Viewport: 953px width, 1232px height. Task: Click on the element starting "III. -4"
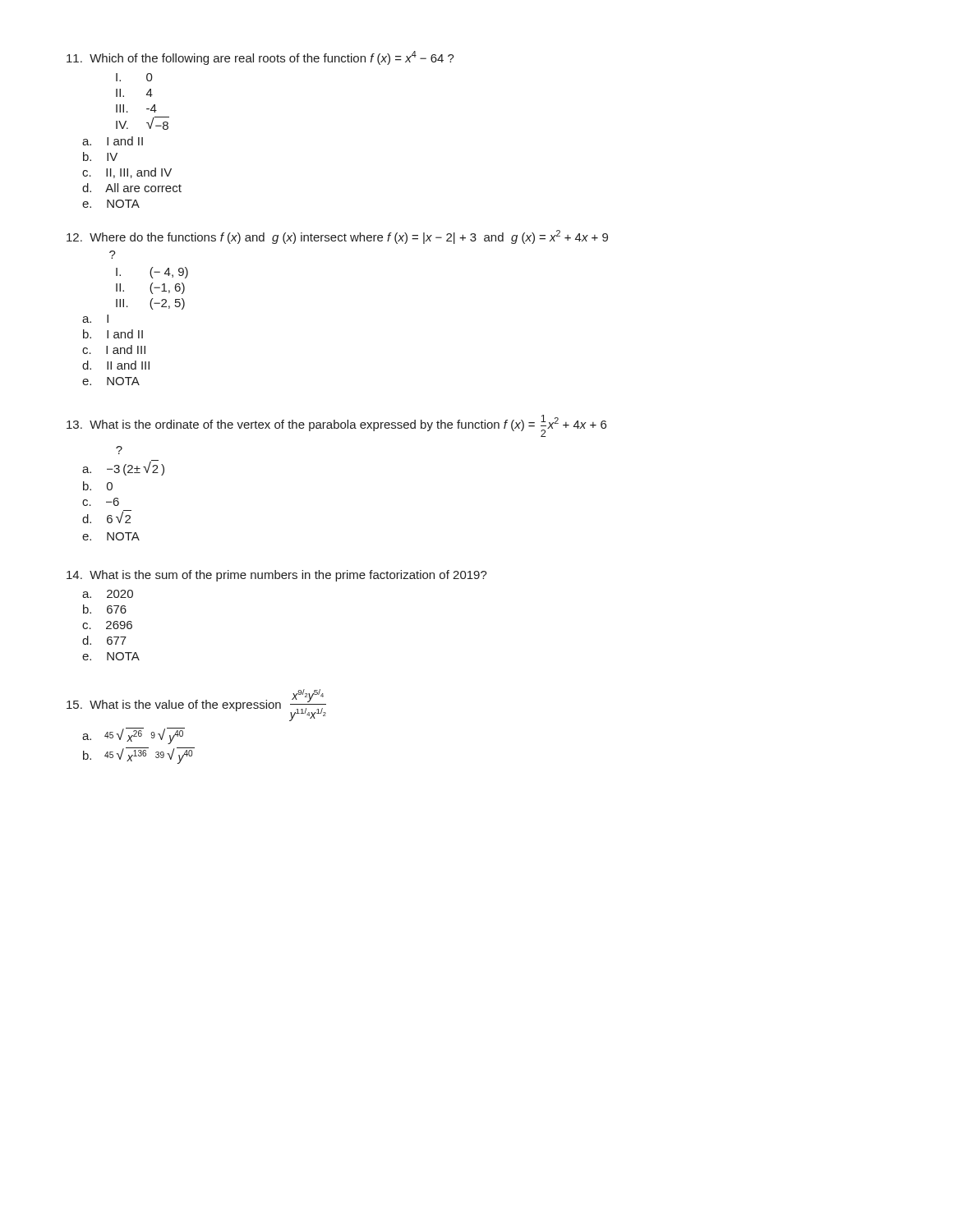point(136,108)
